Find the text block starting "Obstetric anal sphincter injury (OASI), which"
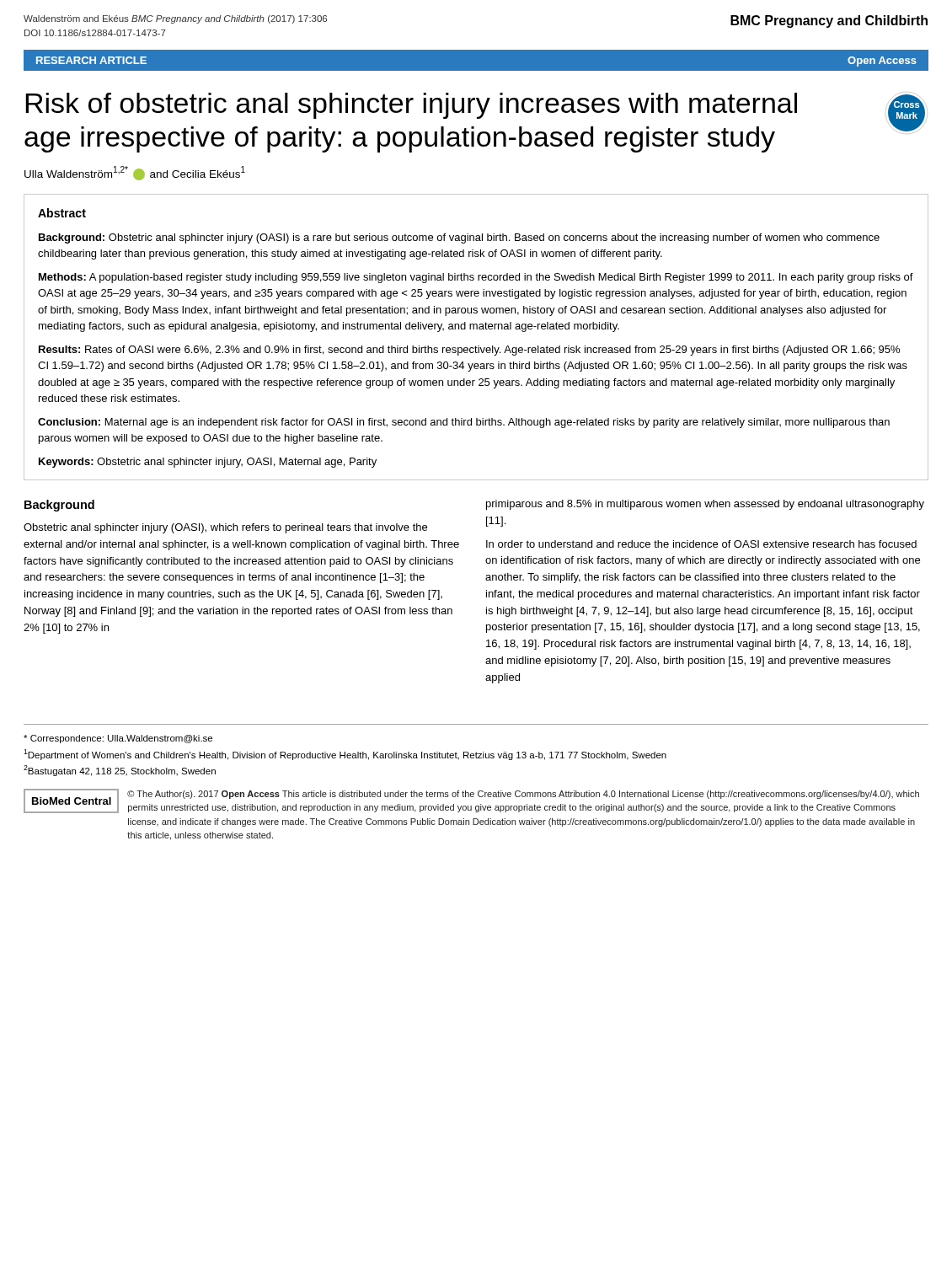This screenshot has height=1264, width=952. coord(241,577)
